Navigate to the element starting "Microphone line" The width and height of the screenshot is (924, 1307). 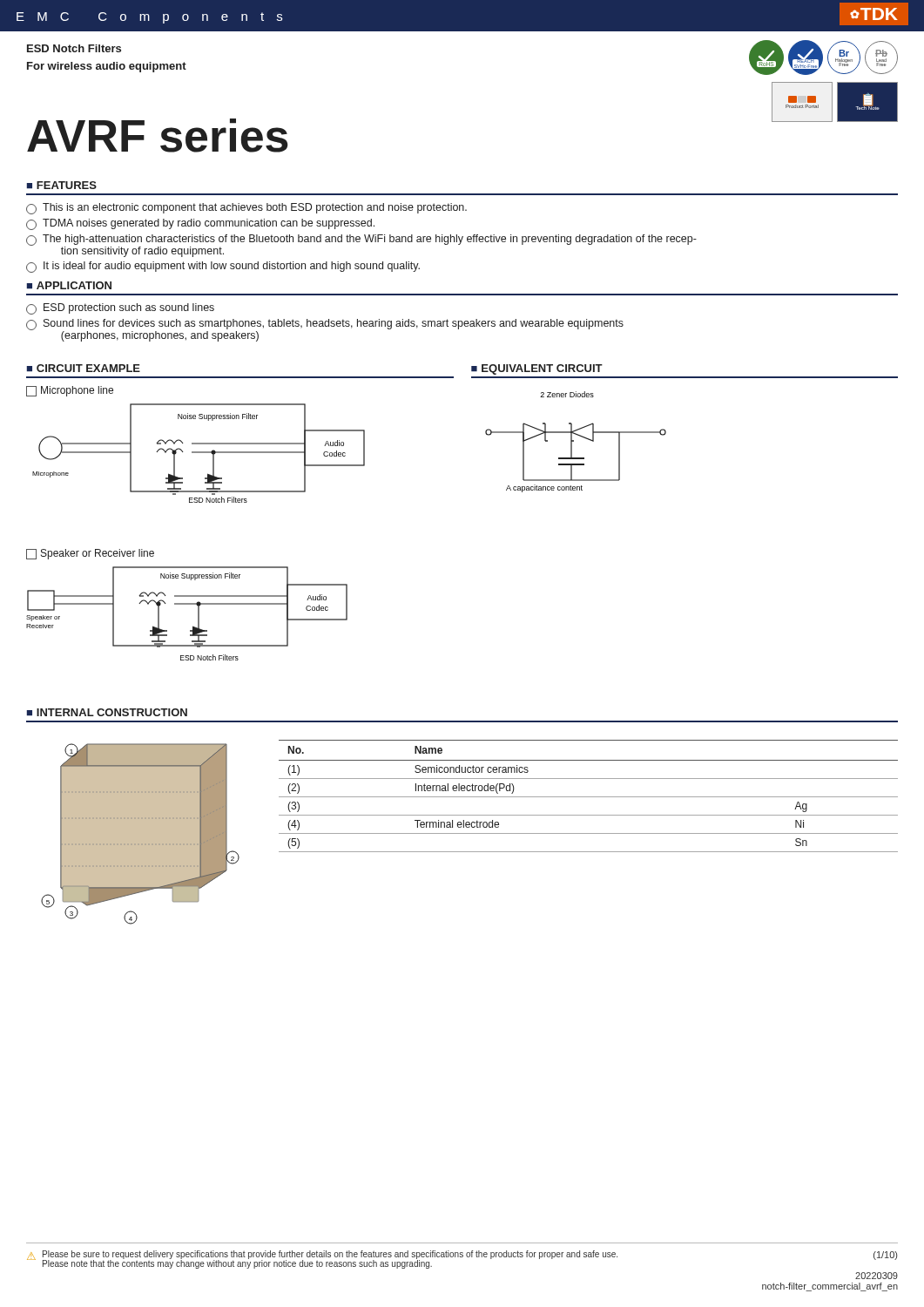click(x=70, y=390)
